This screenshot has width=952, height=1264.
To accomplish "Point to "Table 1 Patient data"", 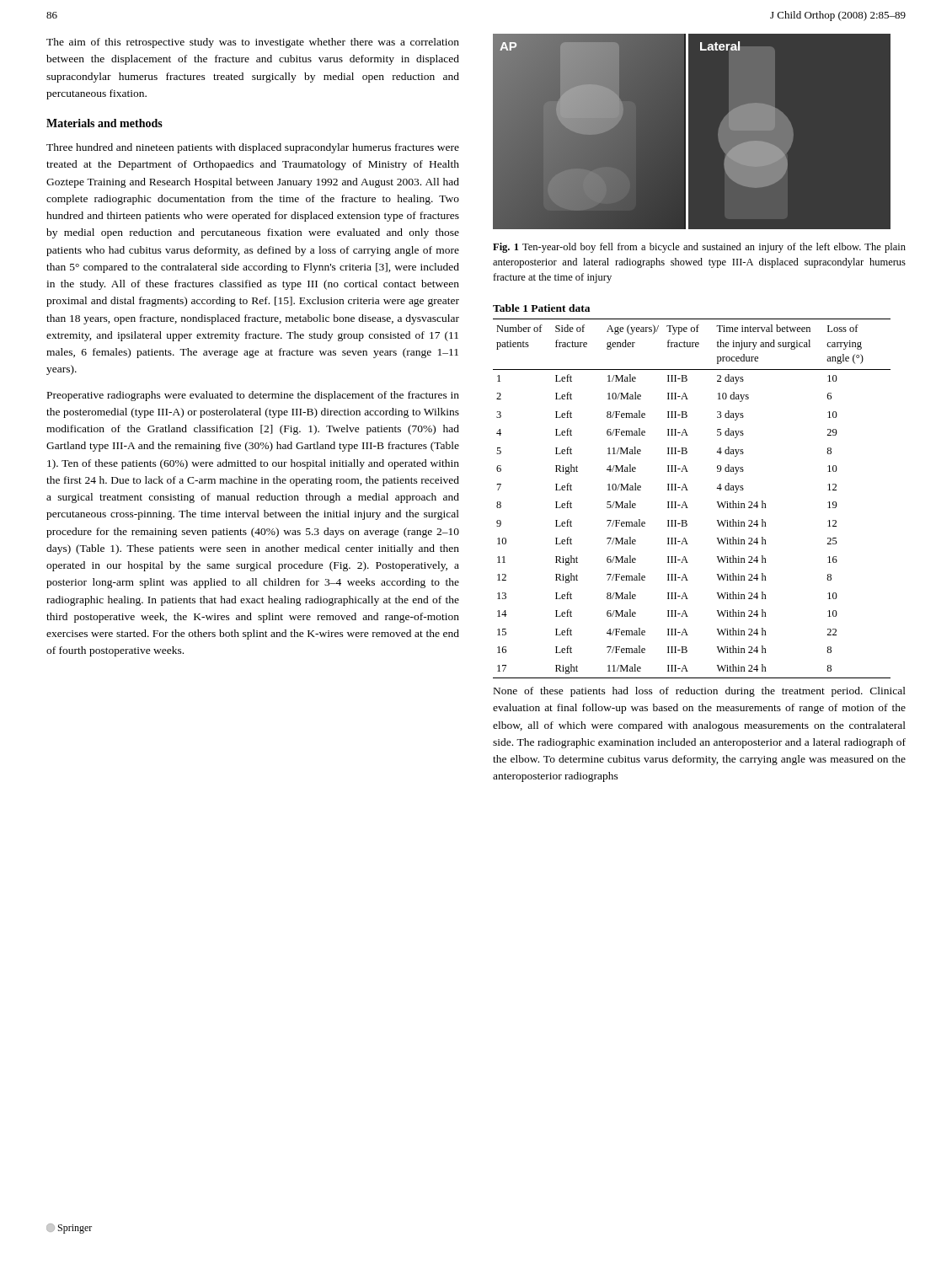I will 541,308.
